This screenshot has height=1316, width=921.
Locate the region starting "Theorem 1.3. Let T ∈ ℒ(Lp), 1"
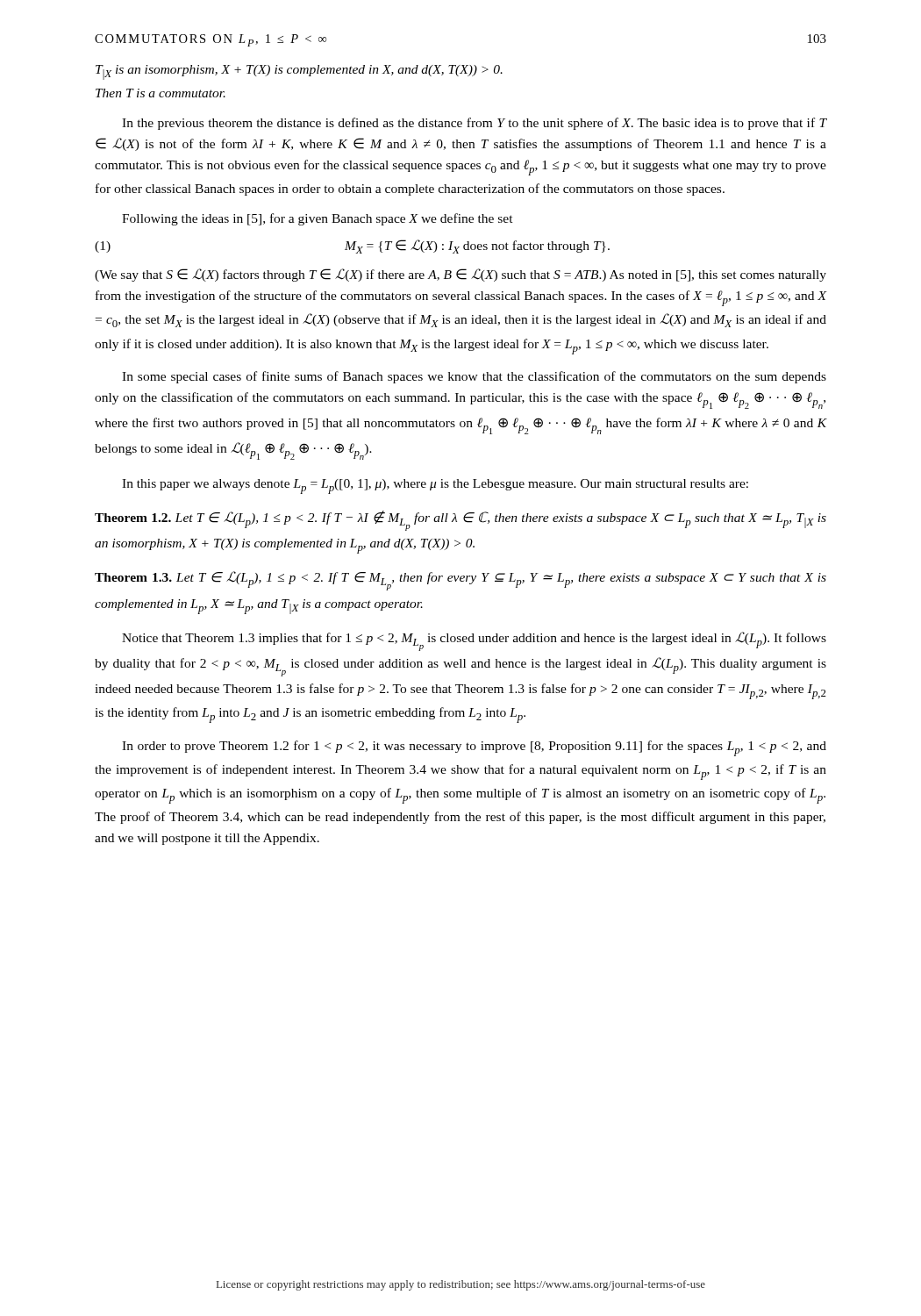click(460, 592)
